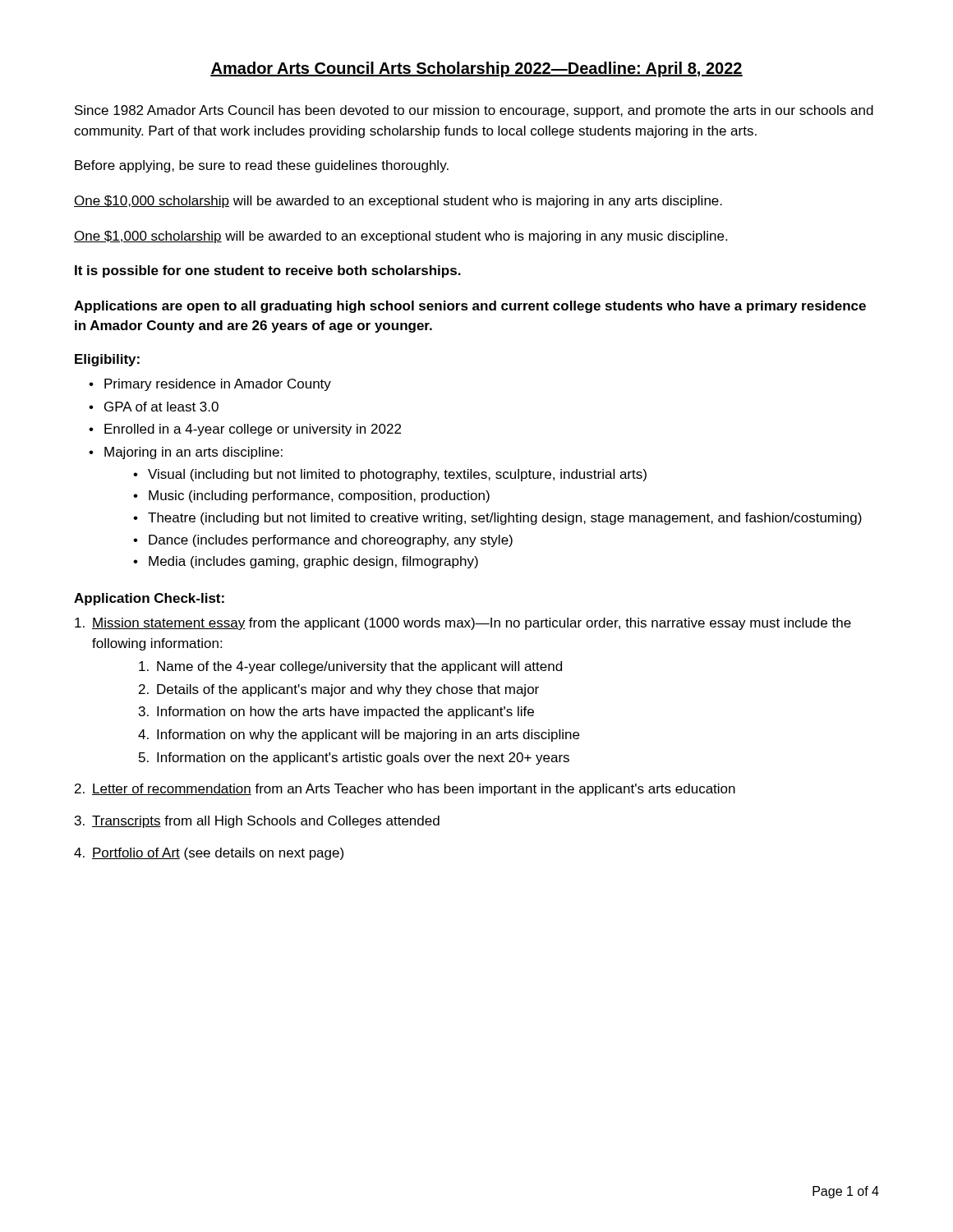Locate the block of text that opens with "2. Letter of"
953x1232 pixels.
(405, 790)
